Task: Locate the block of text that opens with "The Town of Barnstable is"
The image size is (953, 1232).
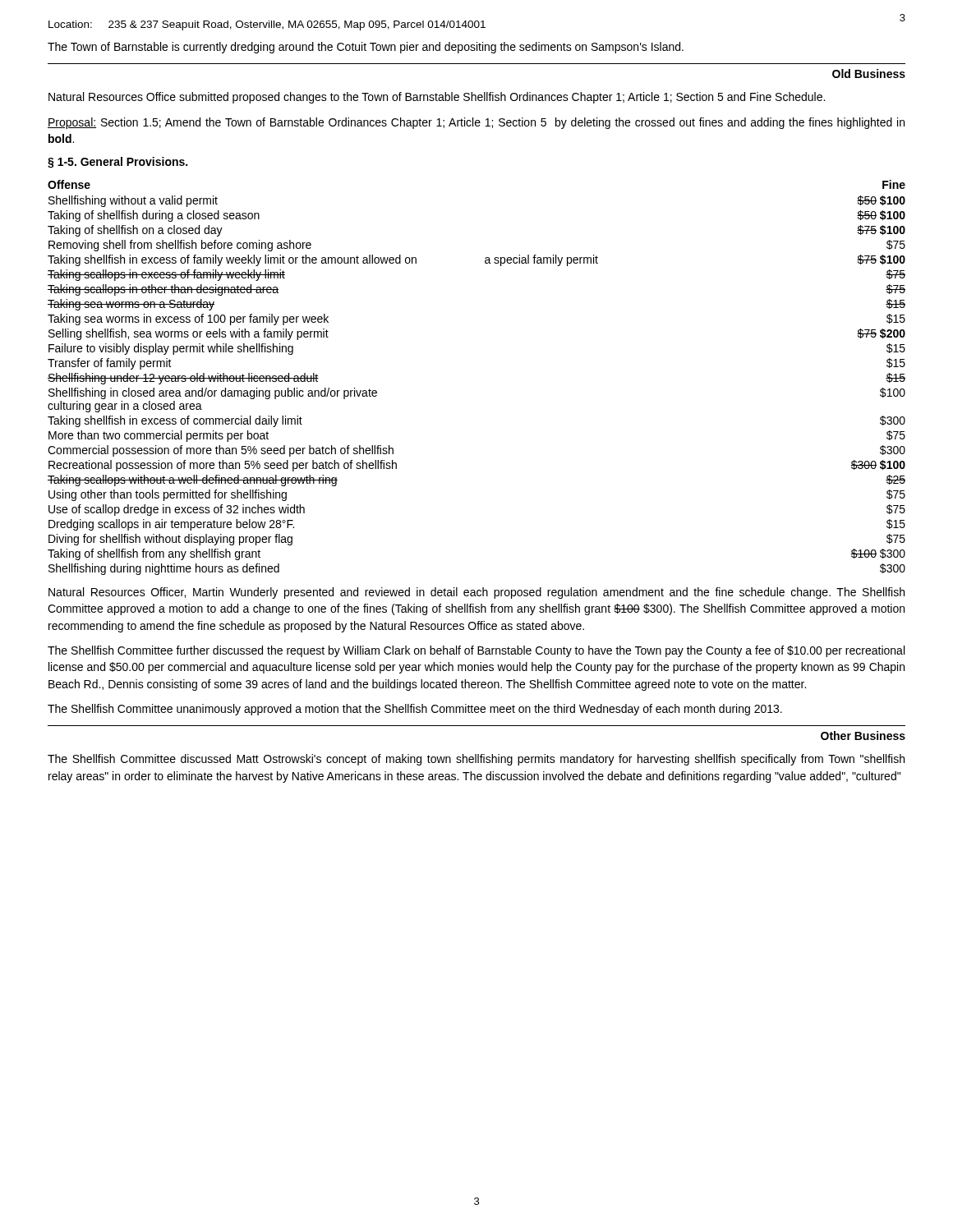Action: pyautogui.click(x=366, y=47)
